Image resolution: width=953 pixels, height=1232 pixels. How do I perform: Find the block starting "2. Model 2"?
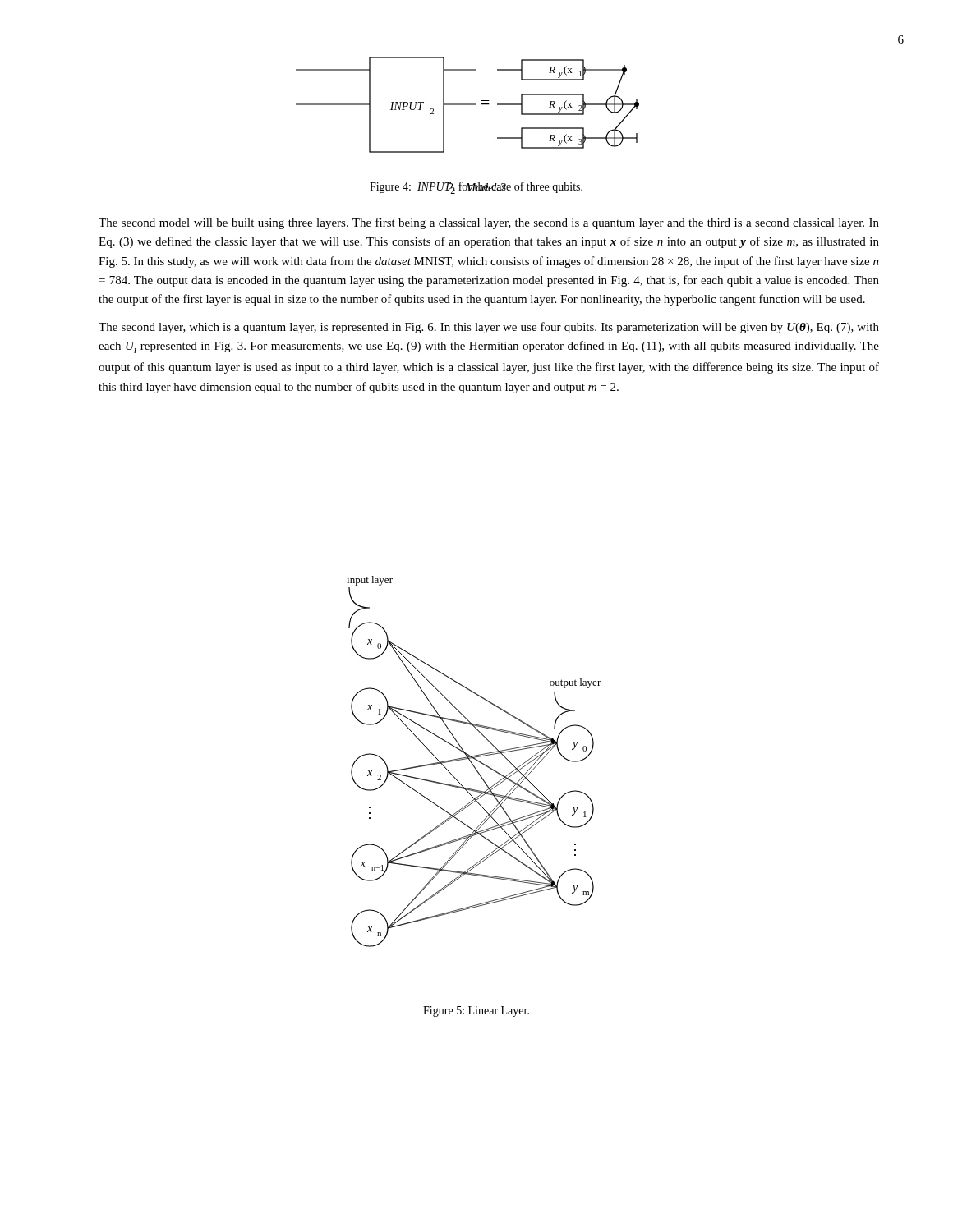(x=476, y=187)
